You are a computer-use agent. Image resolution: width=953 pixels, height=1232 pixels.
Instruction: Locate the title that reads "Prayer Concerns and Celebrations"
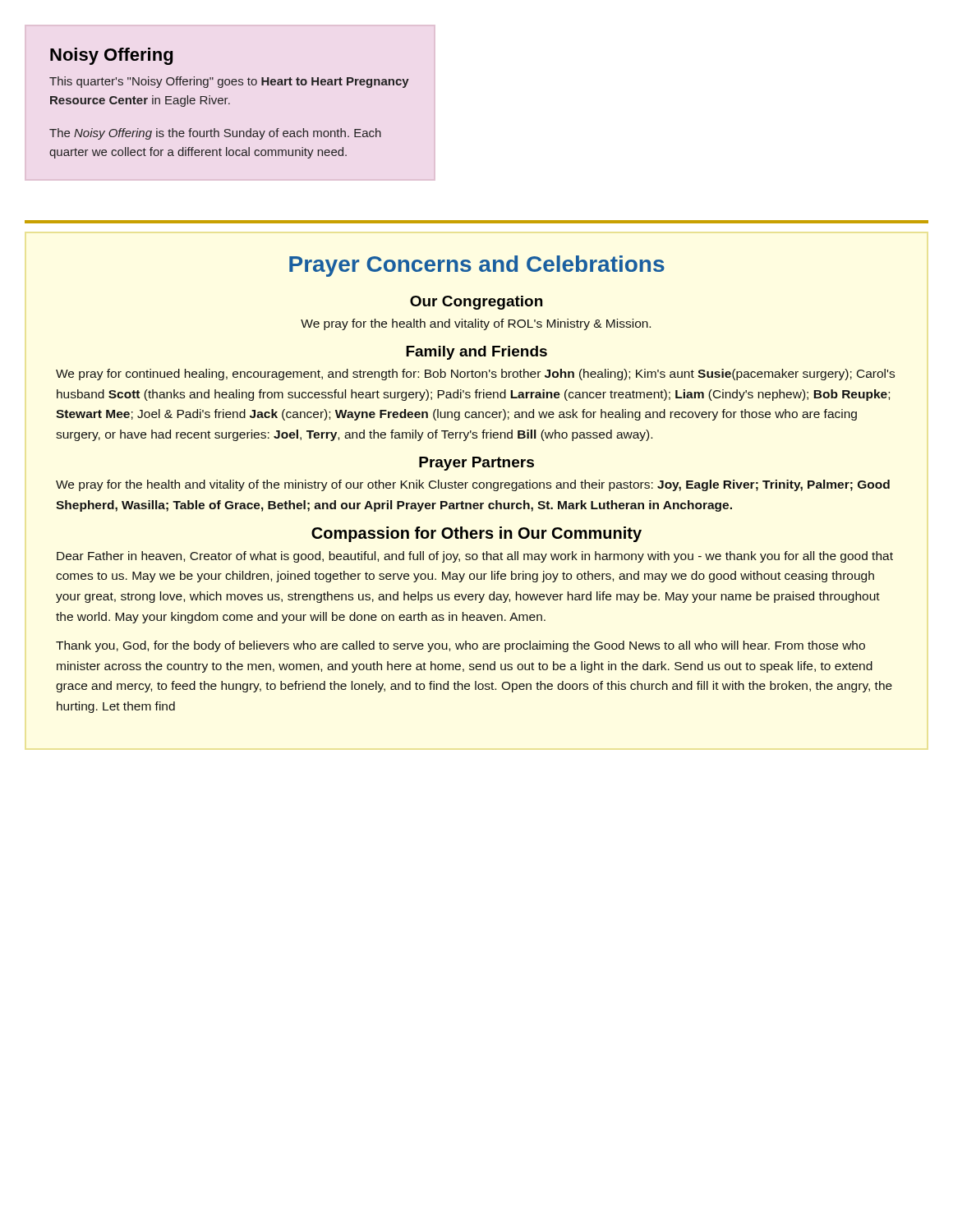click(x=476, y=264)
